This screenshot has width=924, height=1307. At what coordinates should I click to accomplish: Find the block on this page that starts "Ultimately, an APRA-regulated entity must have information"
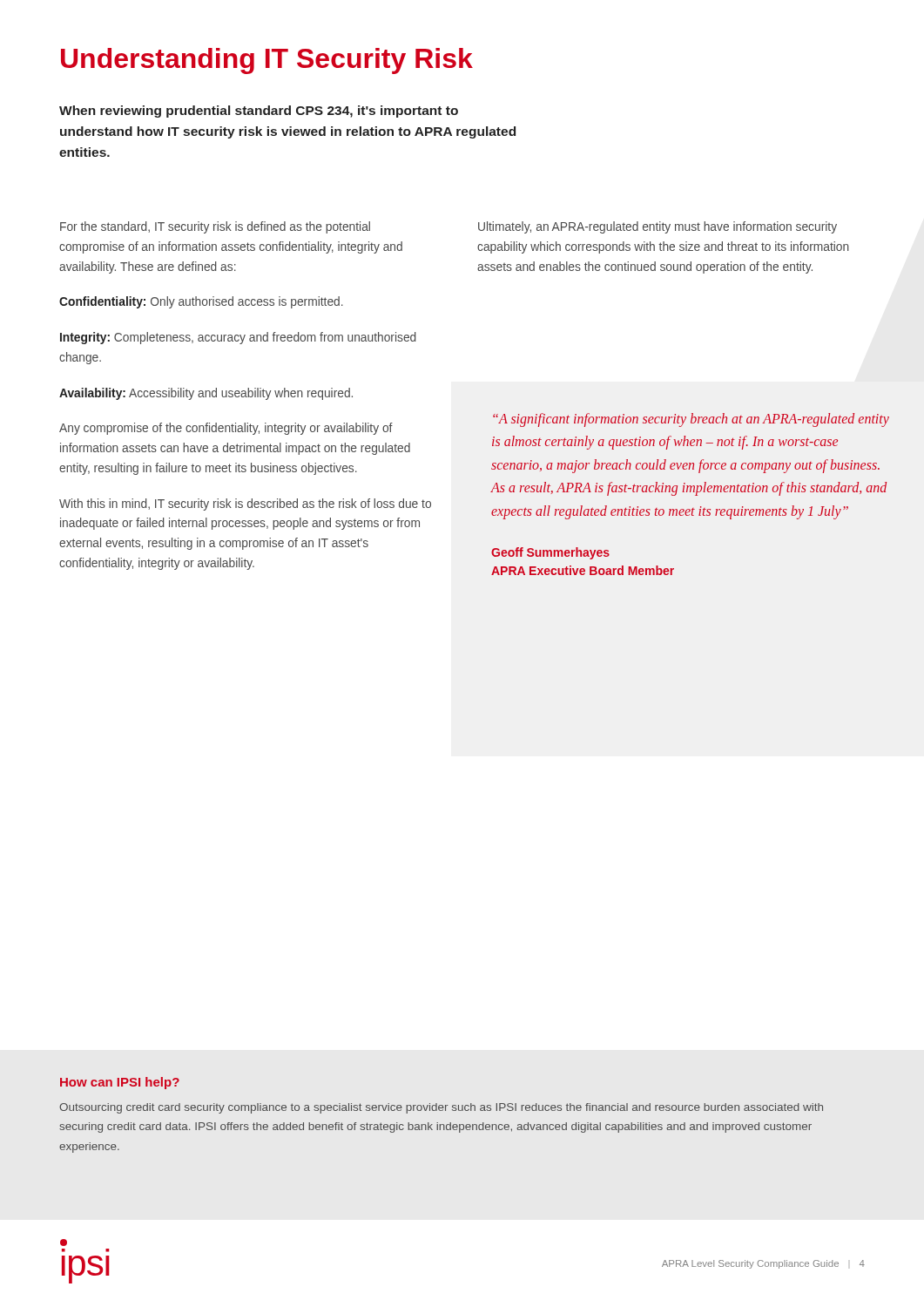(x=671, y=248)
